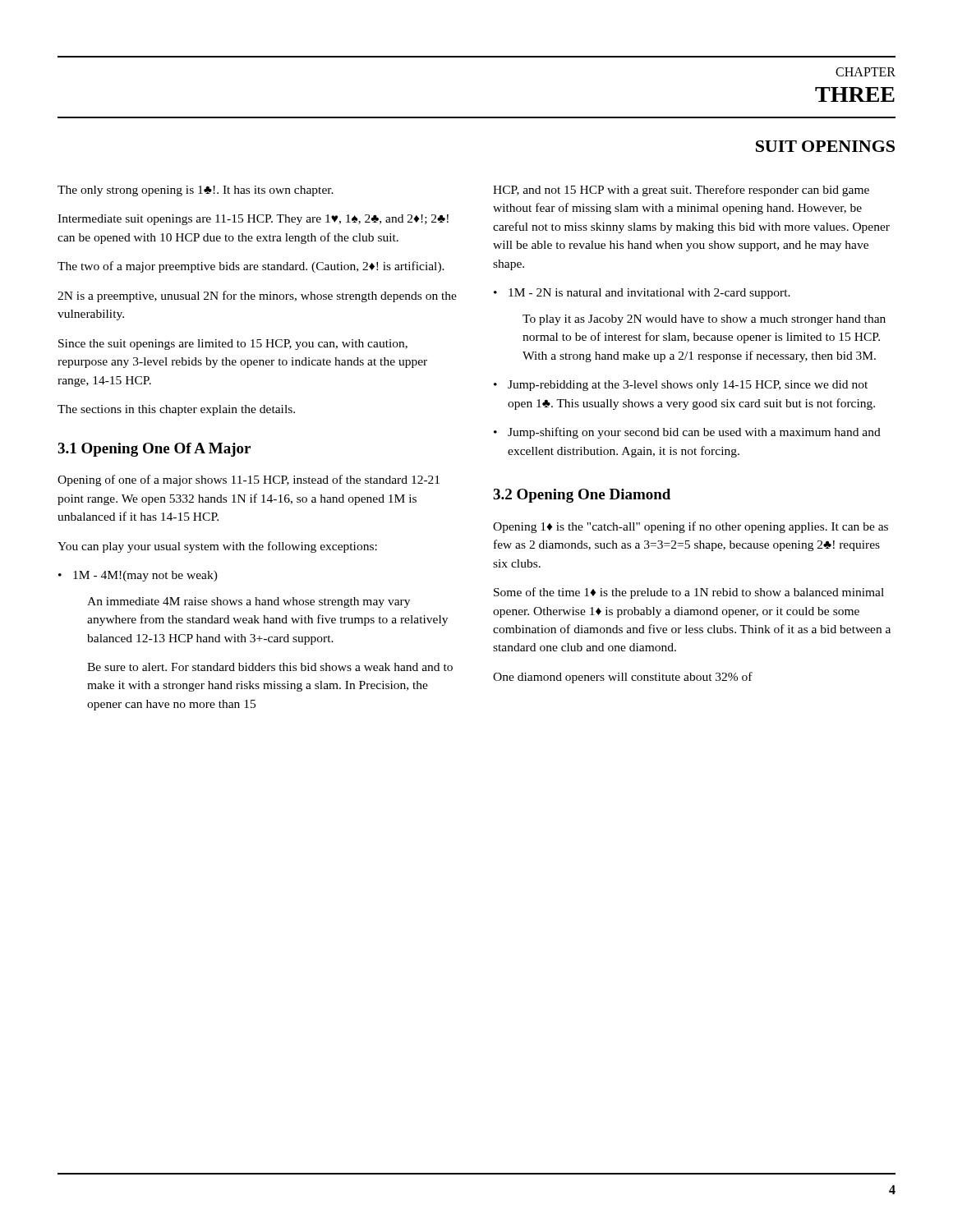Locate the text block that says "The sections in this chapter"
This screenshot has width=953, height=1232.
coord(259,409)
